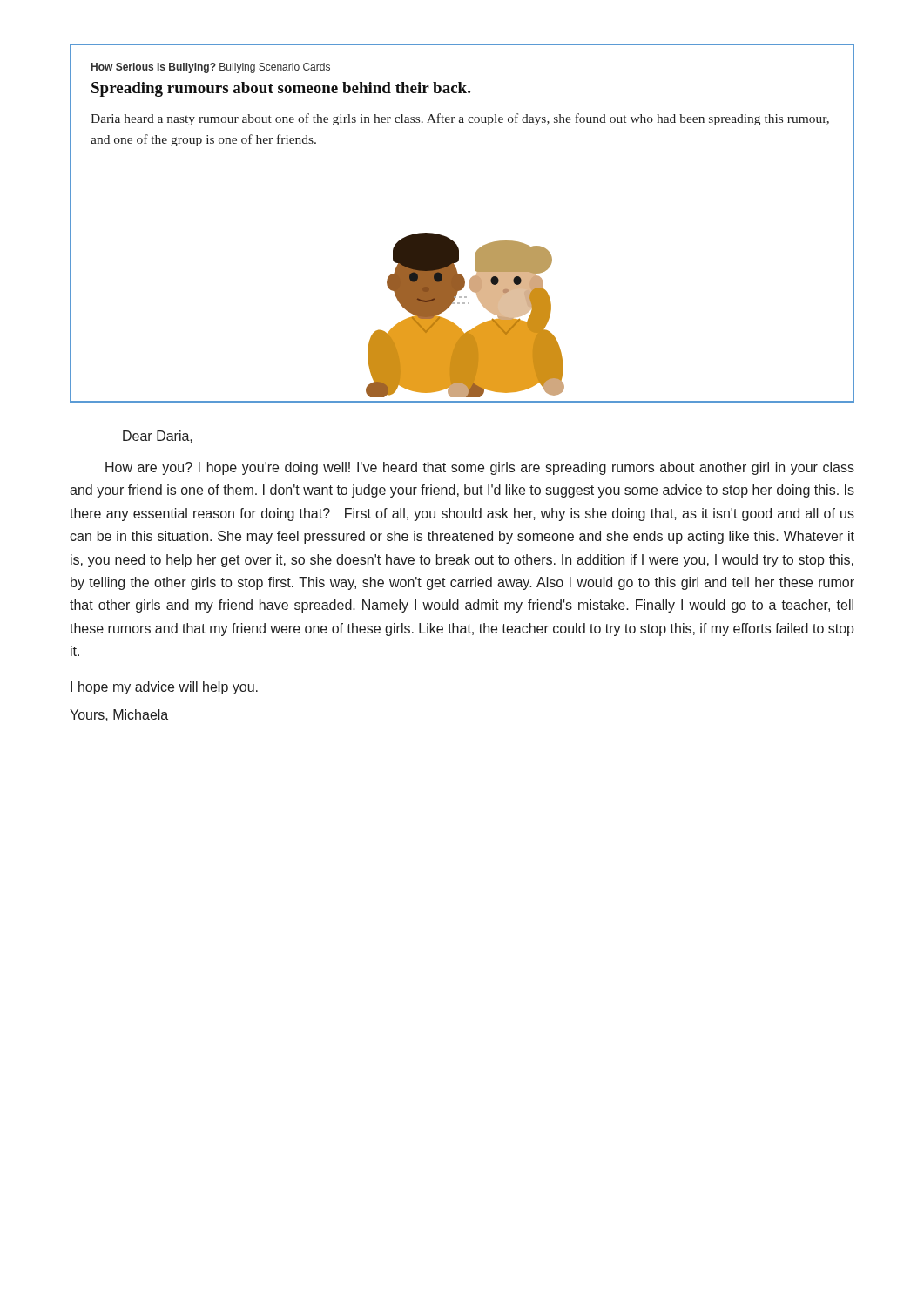Viewport: 924px width, 1307px height.
Task: Locate the text "Yours, Michaela"
Action: pos(119,715)
